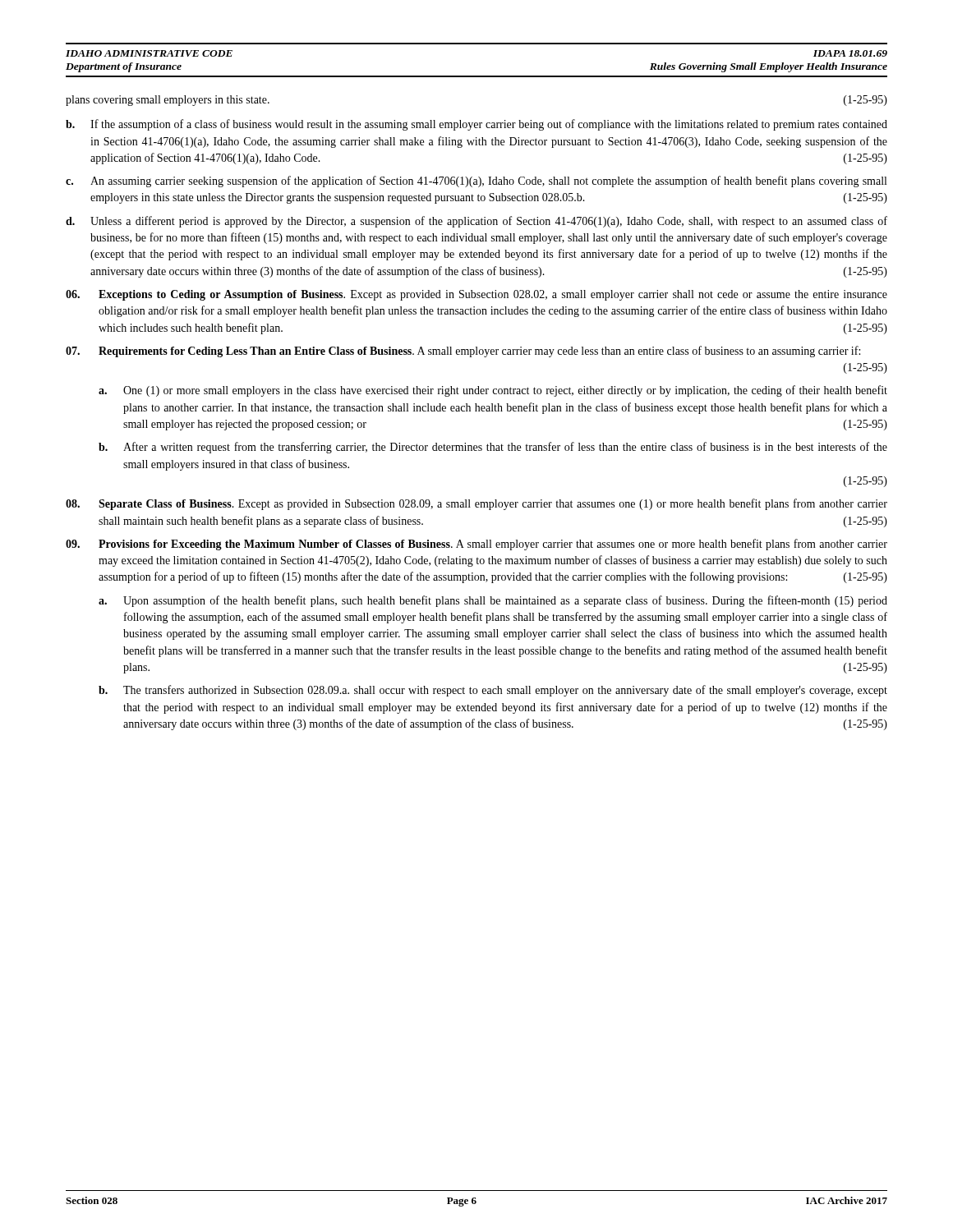Locate the block of text that opens with "plans covering small employers in this state."
The height and width of the screenshot is (1232, 953).
pos(166,101)
